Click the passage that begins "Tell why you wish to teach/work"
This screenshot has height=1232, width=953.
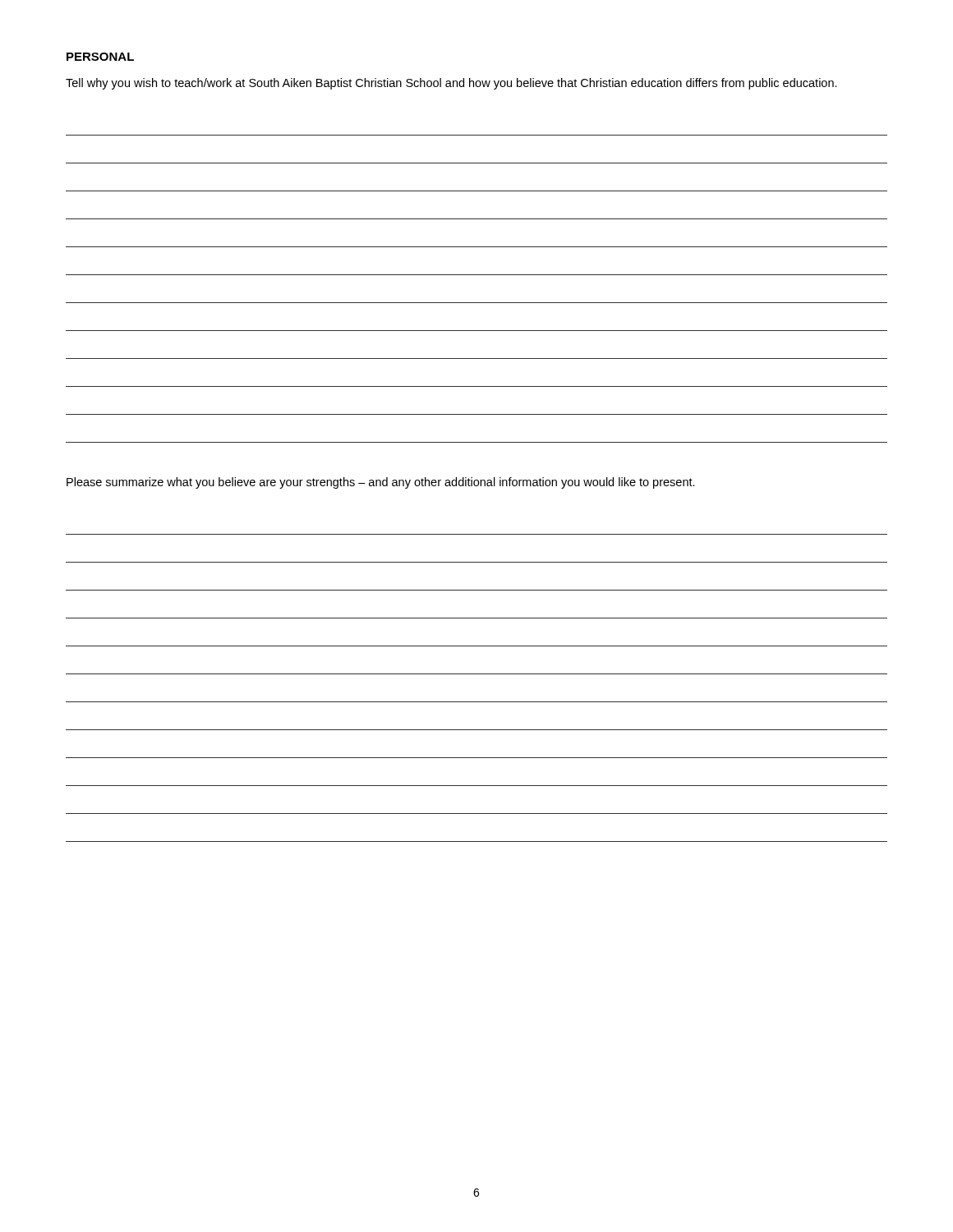[452, 83]
